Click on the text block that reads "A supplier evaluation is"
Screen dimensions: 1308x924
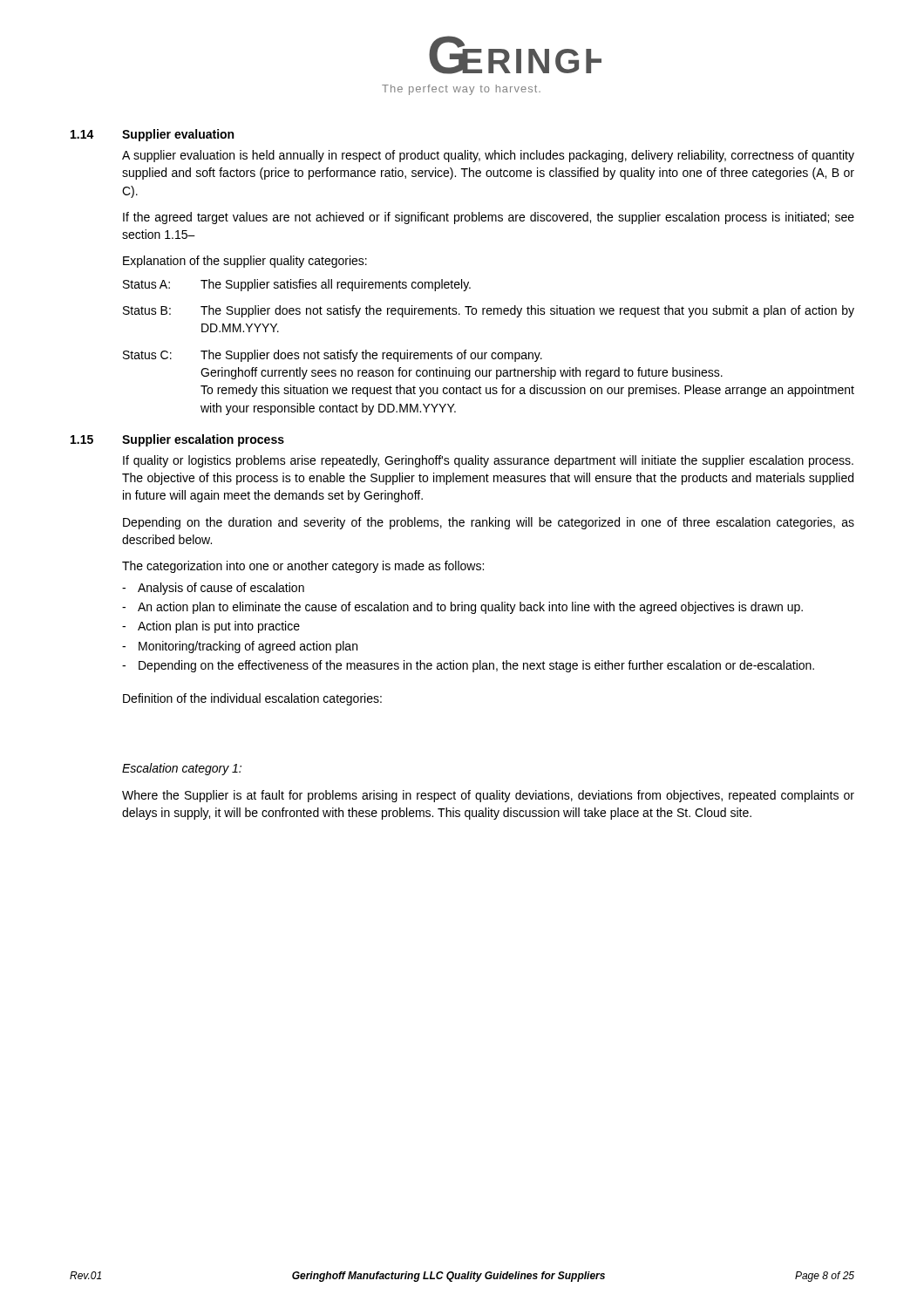coord(488,173)
